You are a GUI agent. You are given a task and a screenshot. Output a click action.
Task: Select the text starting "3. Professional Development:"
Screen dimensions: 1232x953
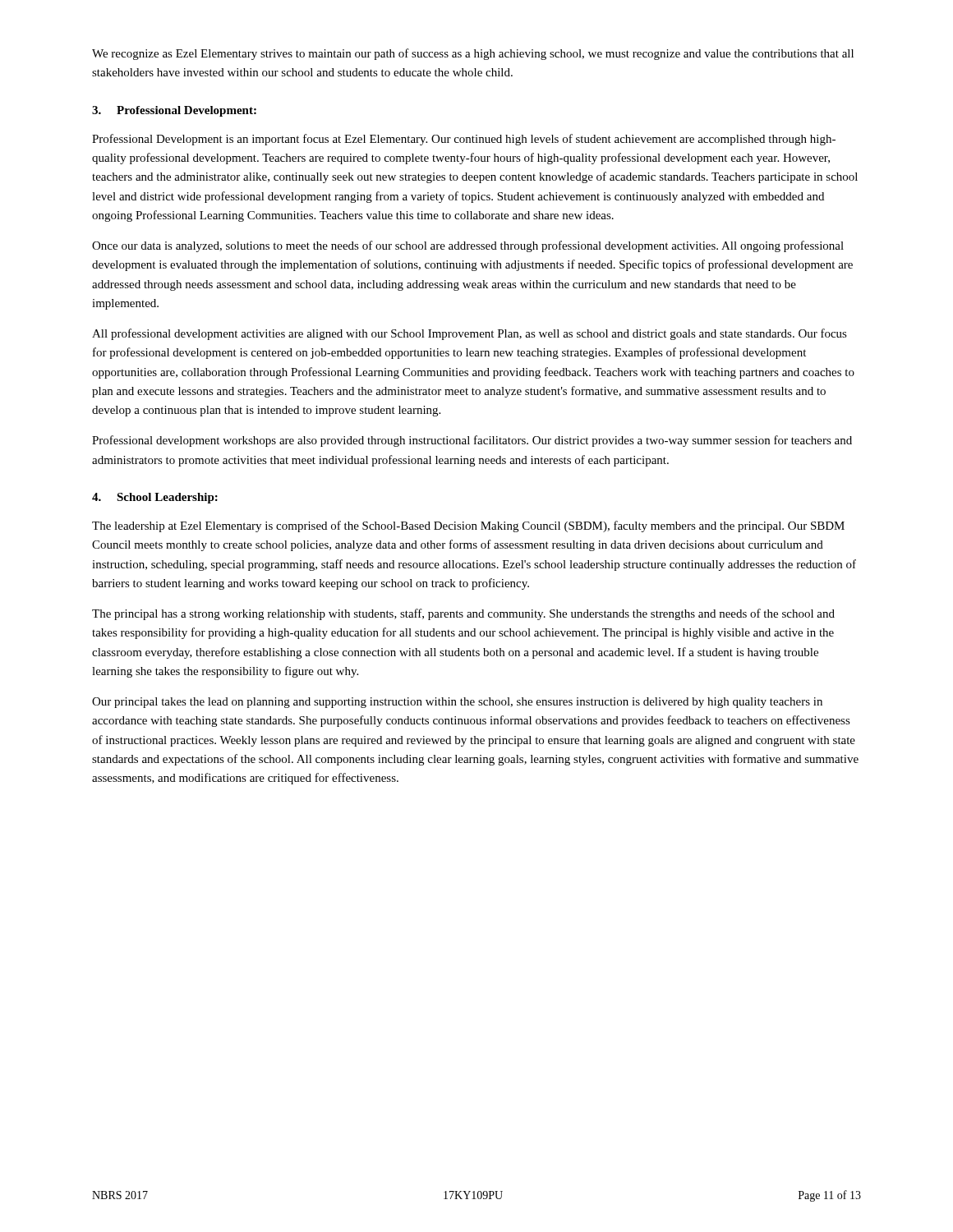click(175, 110)
